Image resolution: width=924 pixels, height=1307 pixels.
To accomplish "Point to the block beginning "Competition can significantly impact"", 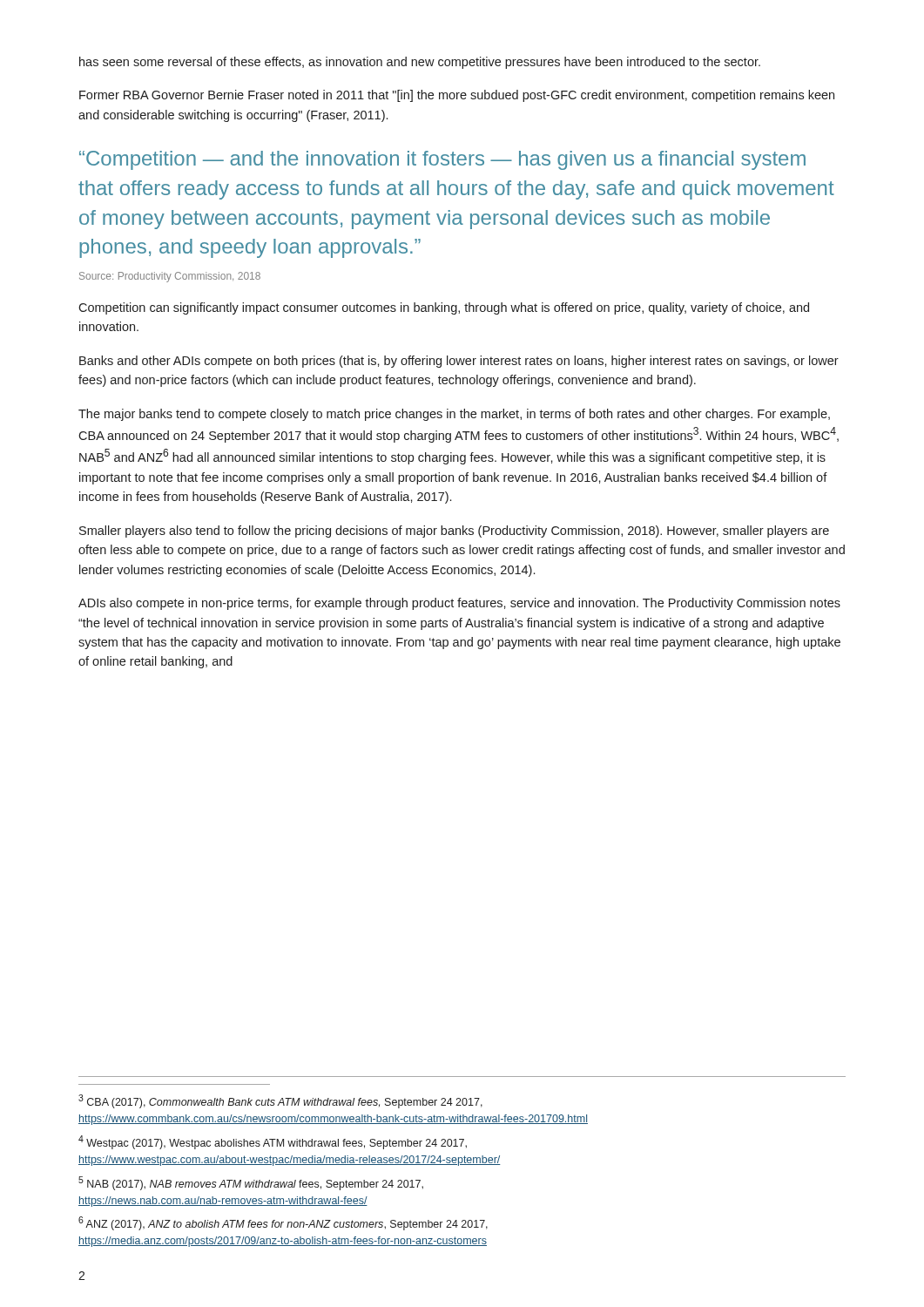I will click(x=444, y=317).
